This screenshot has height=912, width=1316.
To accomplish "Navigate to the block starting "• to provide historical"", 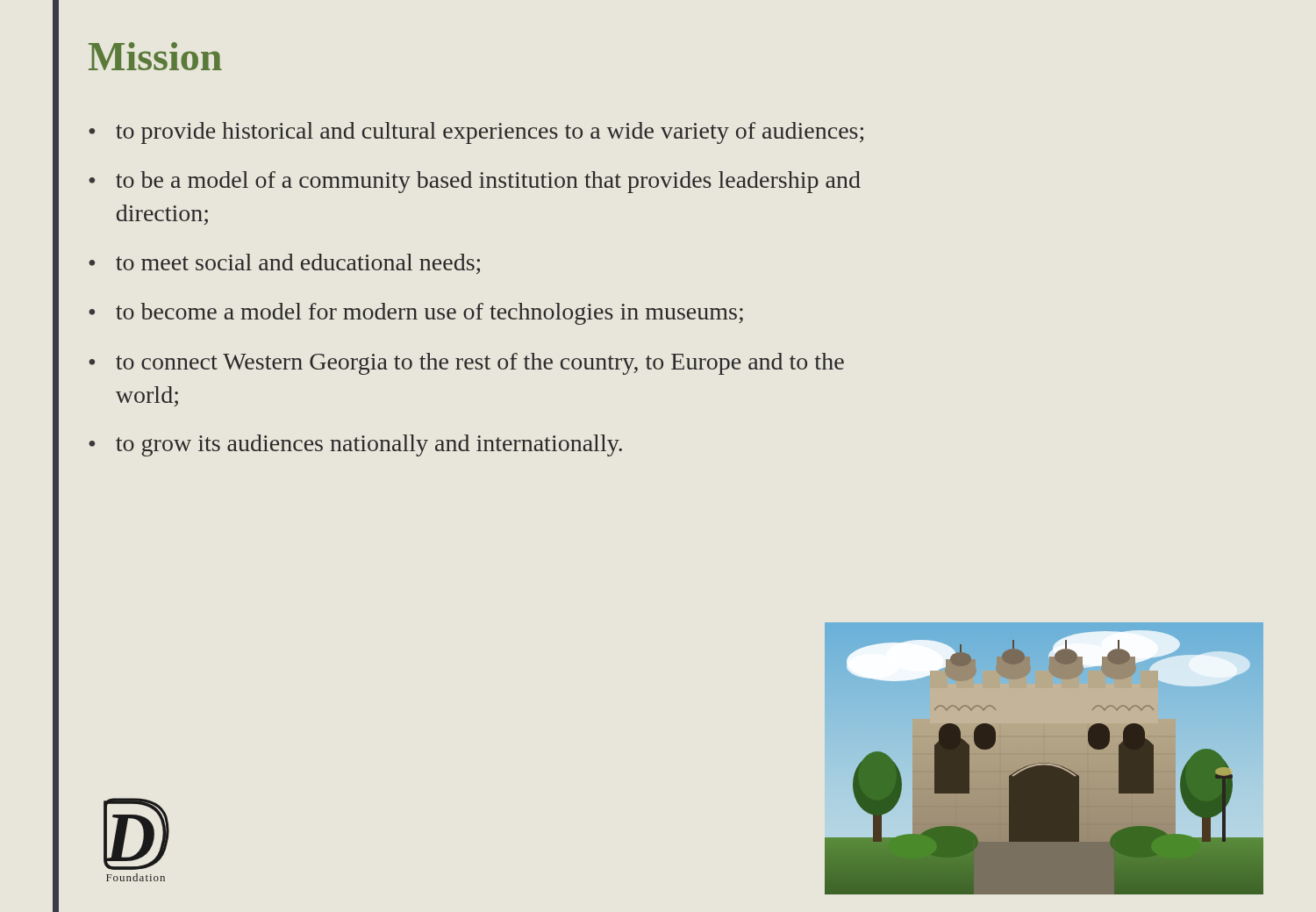I will tap(477, 131).
